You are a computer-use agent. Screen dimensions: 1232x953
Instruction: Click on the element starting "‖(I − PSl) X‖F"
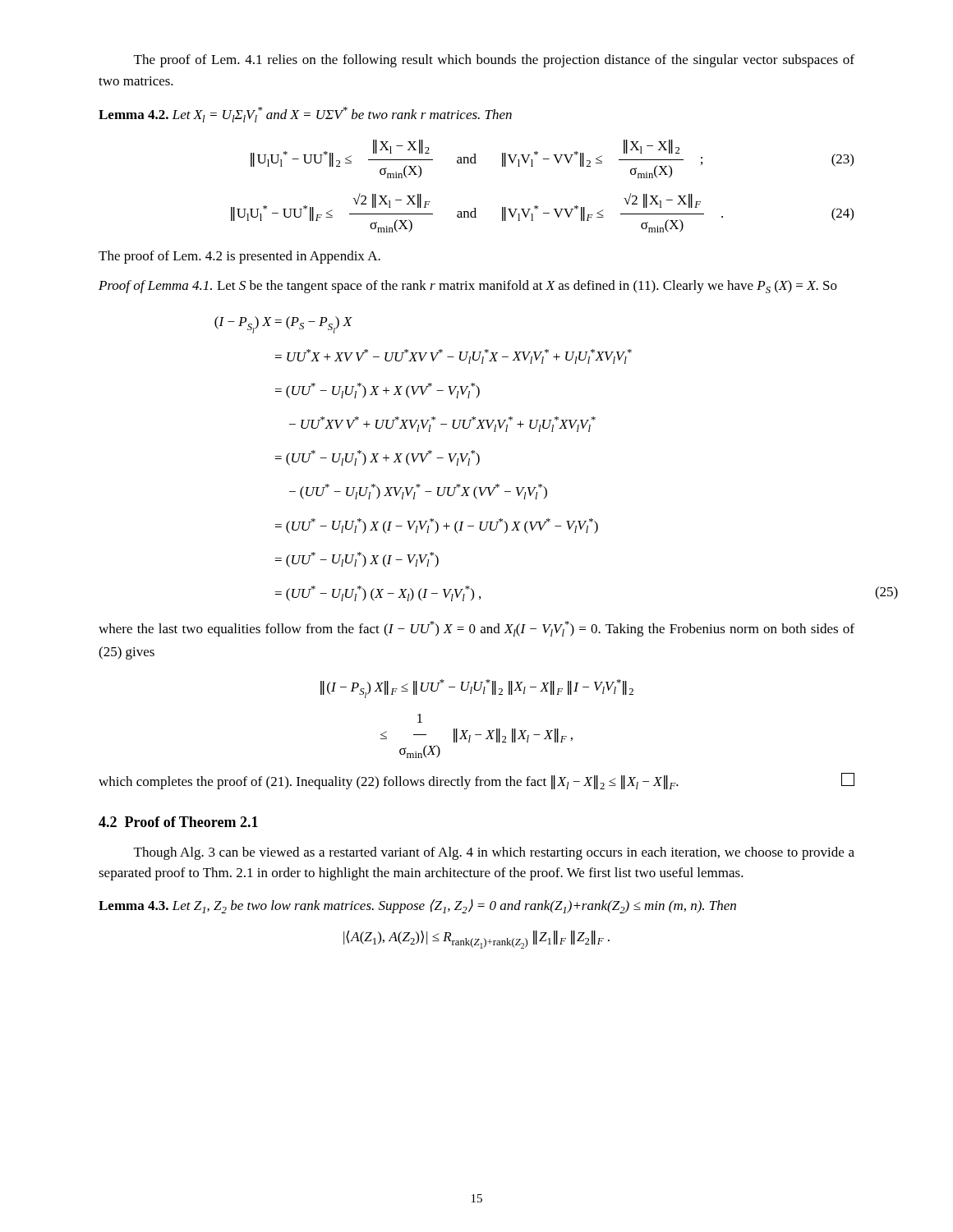pos(477,689)
